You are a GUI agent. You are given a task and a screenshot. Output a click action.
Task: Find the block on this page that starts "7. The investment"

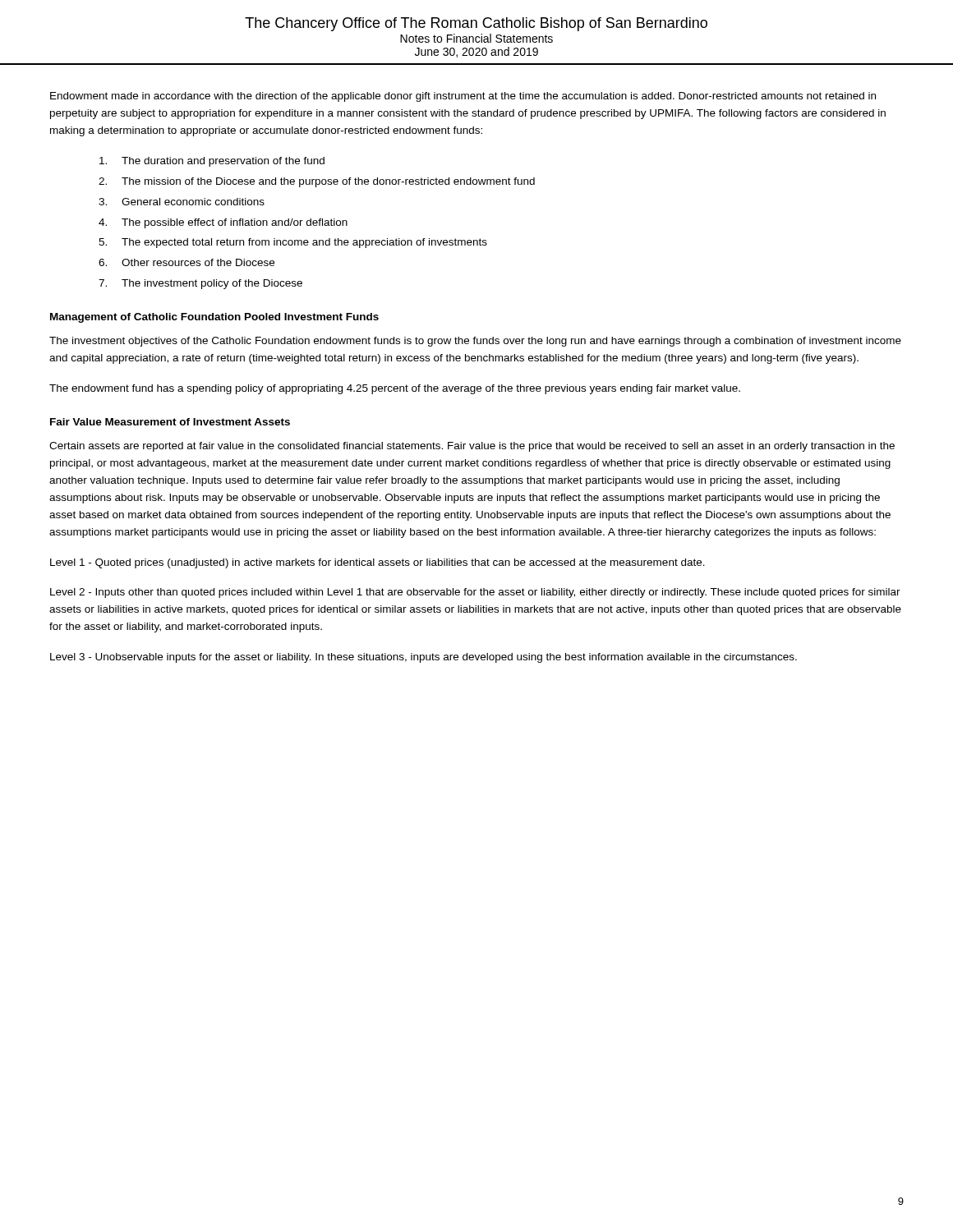201,284
